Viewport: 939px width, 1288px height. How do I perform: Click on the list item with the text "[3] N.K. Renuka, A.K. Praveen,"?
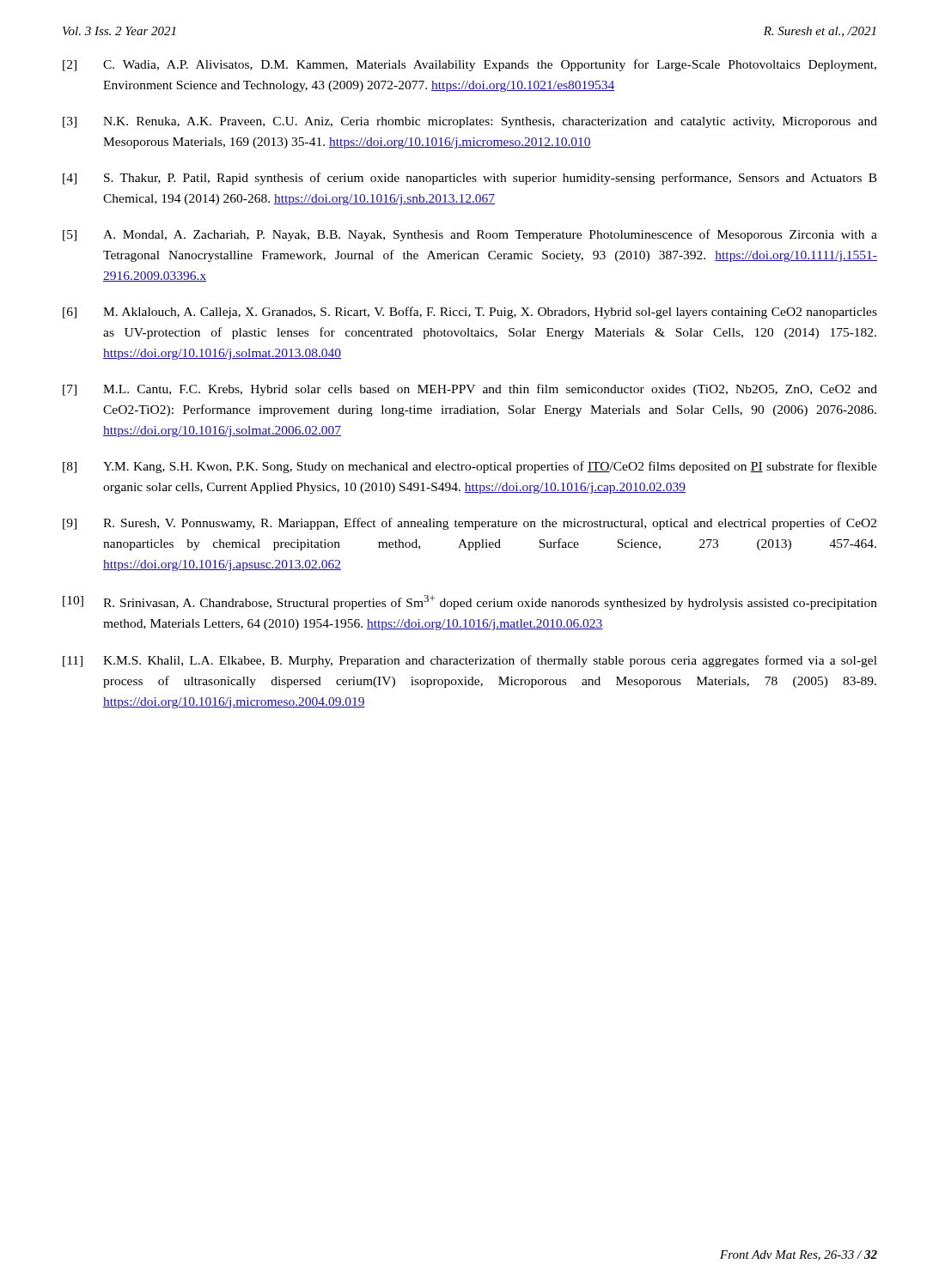click(470, 131)
